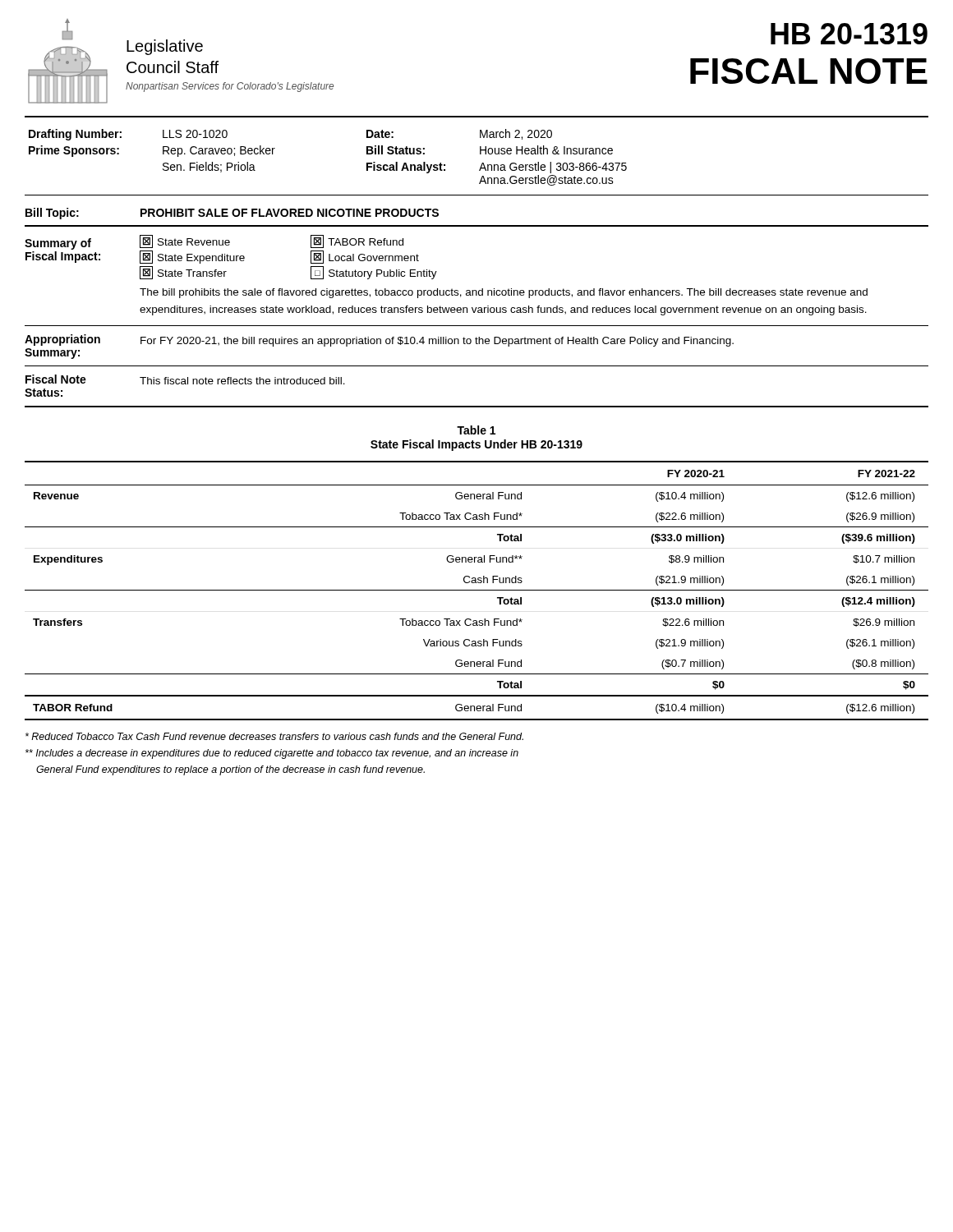Point to the block beginning "Summary ofFiscal Impact: ☒ State"
953x1232 pixels.
82,247
